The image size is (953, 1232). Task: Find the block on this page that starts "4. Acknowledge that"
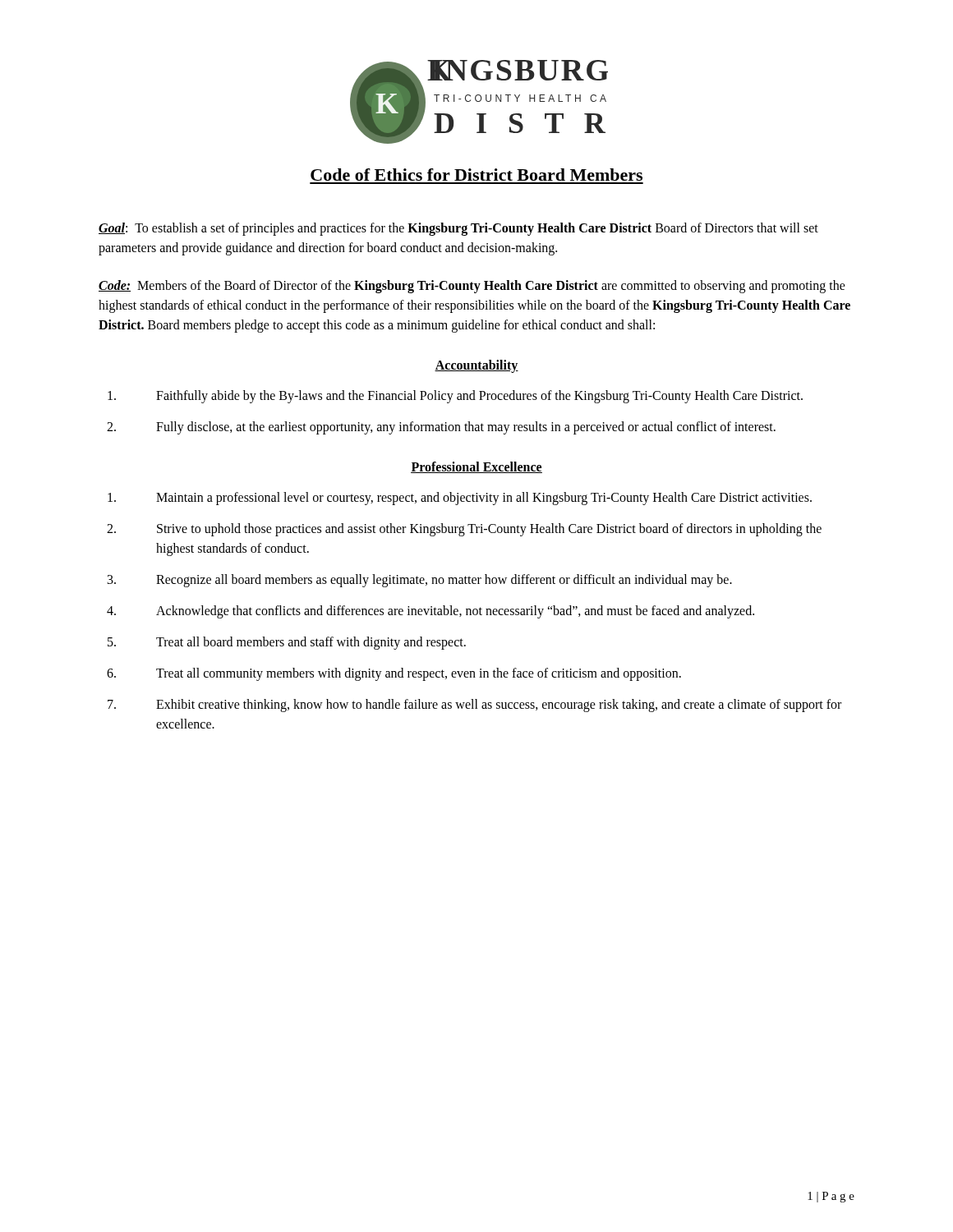point(476,611)
